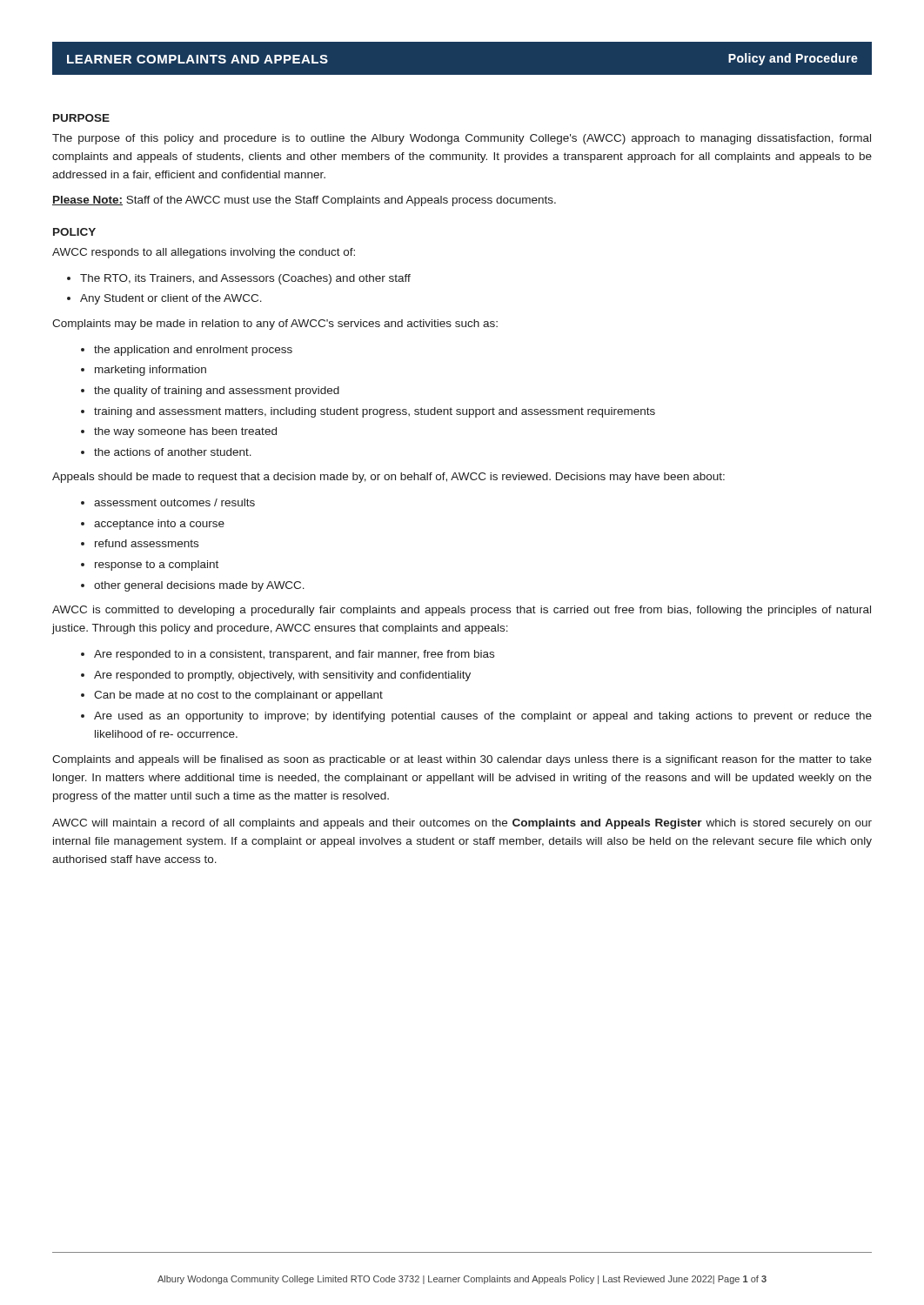
Task: Click on the list item with the text "The RTO, its Trainers,"
Action: click(x=245, y=278)
